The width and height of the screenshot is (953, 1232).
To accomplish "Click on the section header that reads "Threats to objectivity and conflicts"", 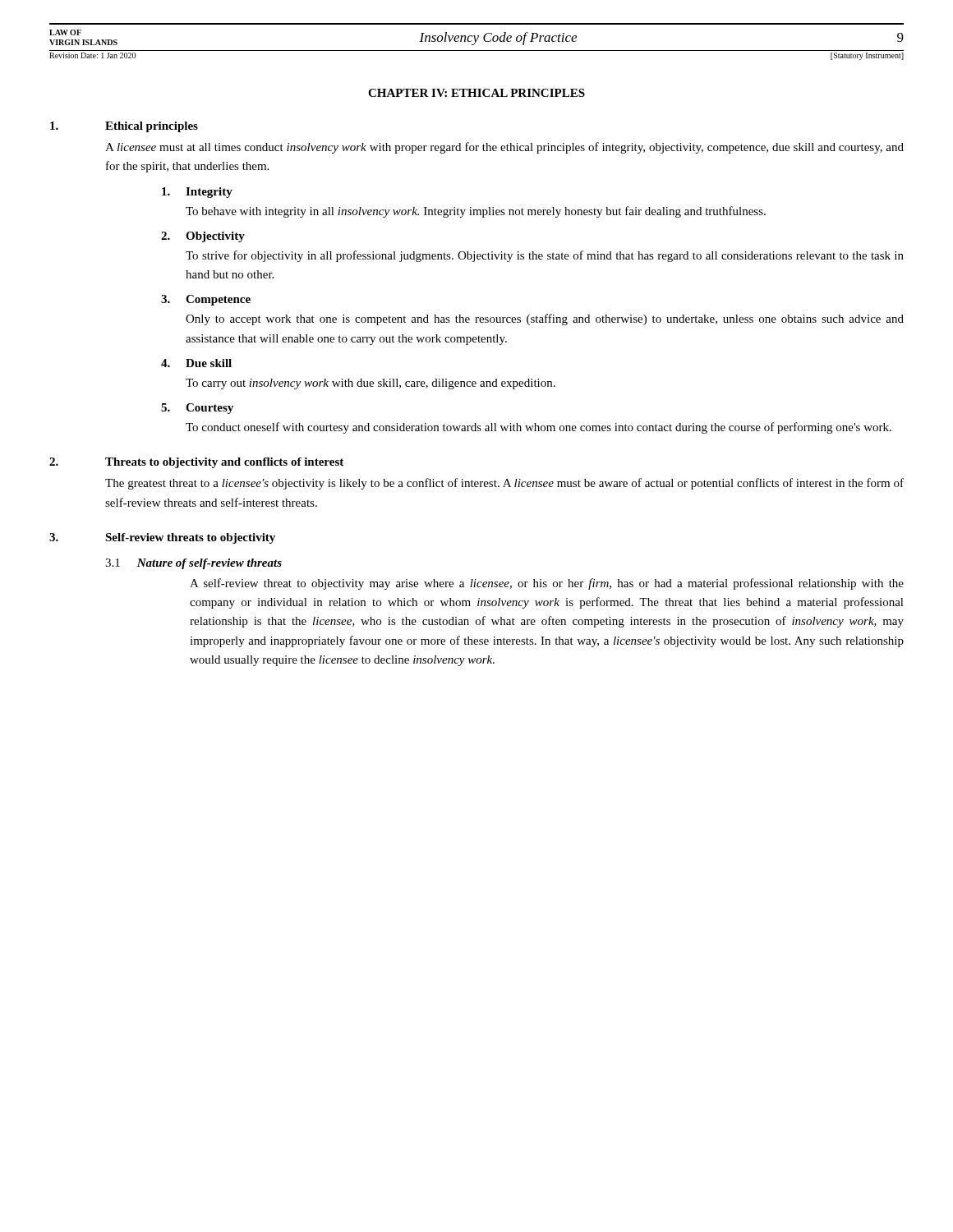I will (224, 462).
